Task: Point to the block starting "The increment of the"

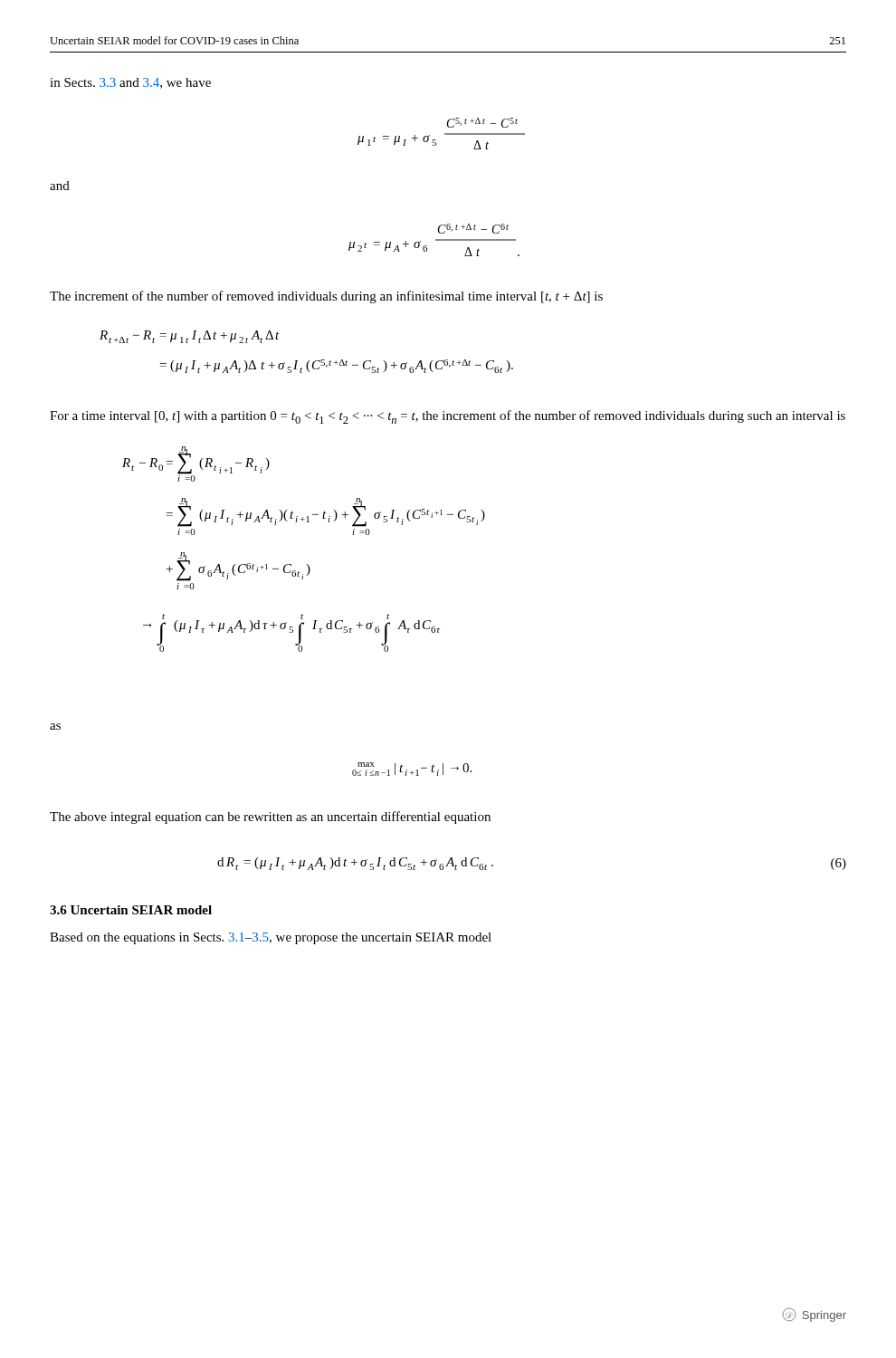Action: 448,296
